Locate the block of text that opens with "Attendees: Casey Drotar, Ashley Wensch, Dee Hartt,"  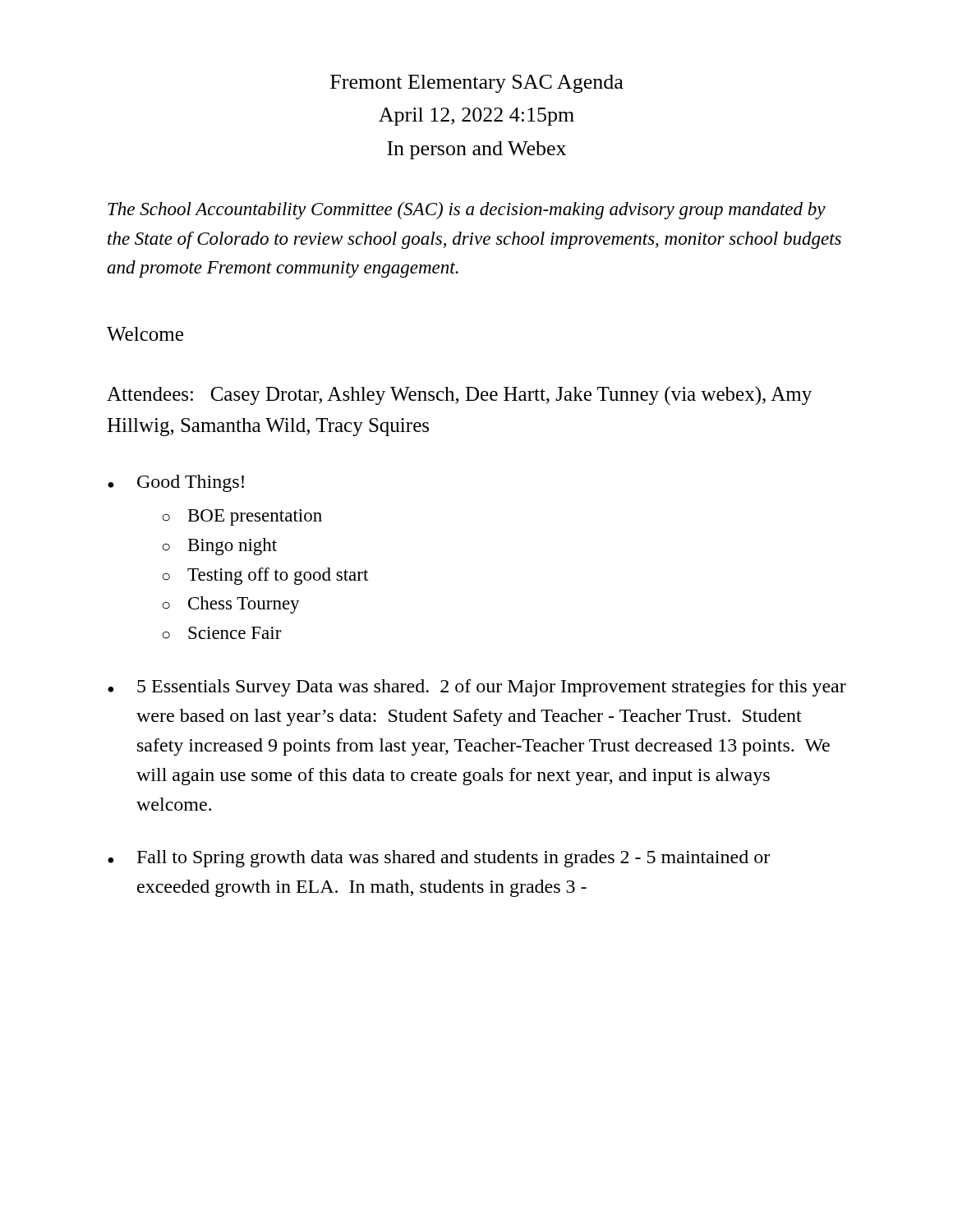459,410
